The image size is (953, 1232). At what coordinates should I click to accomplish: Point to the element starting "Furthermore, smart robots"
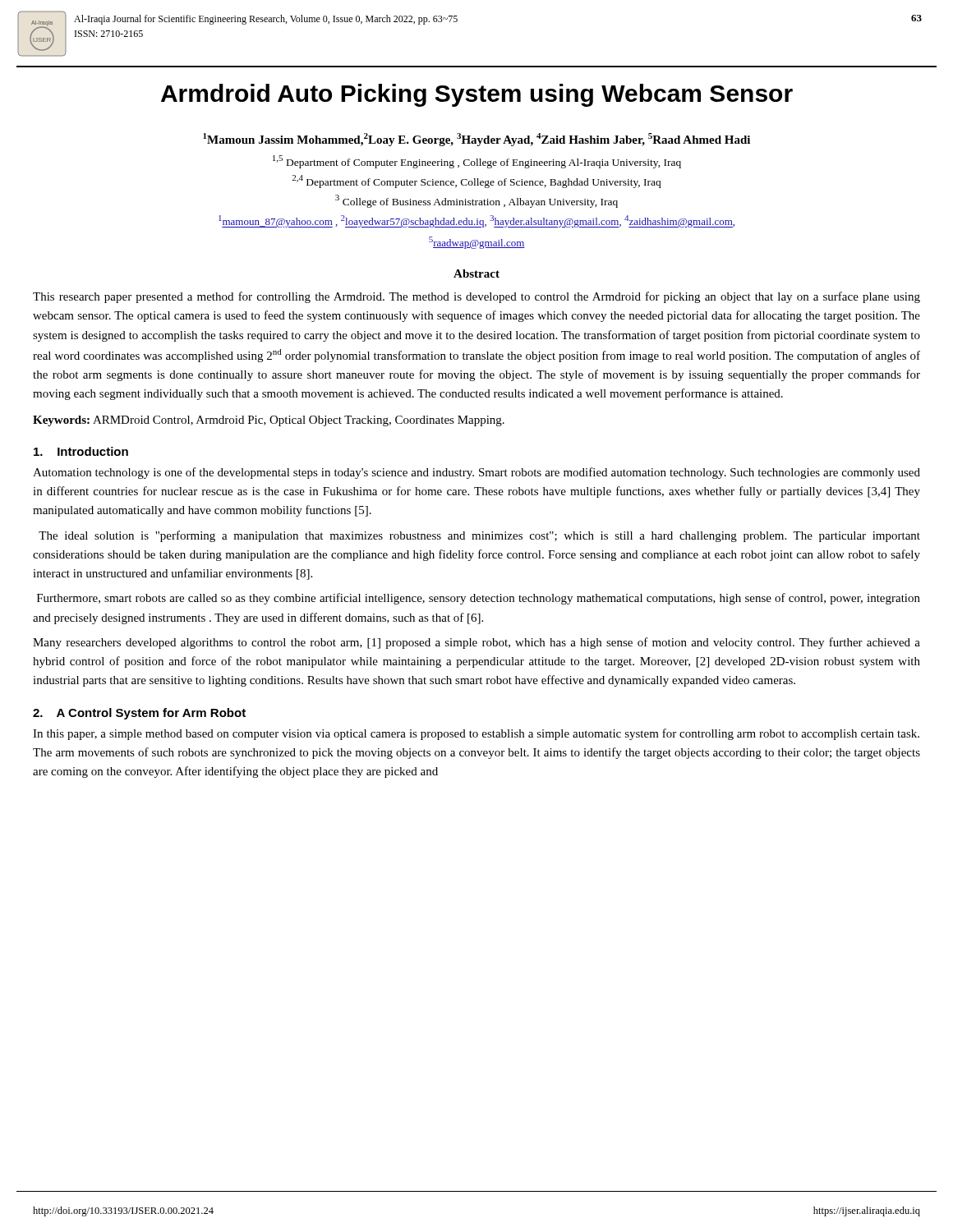[476, 608]
